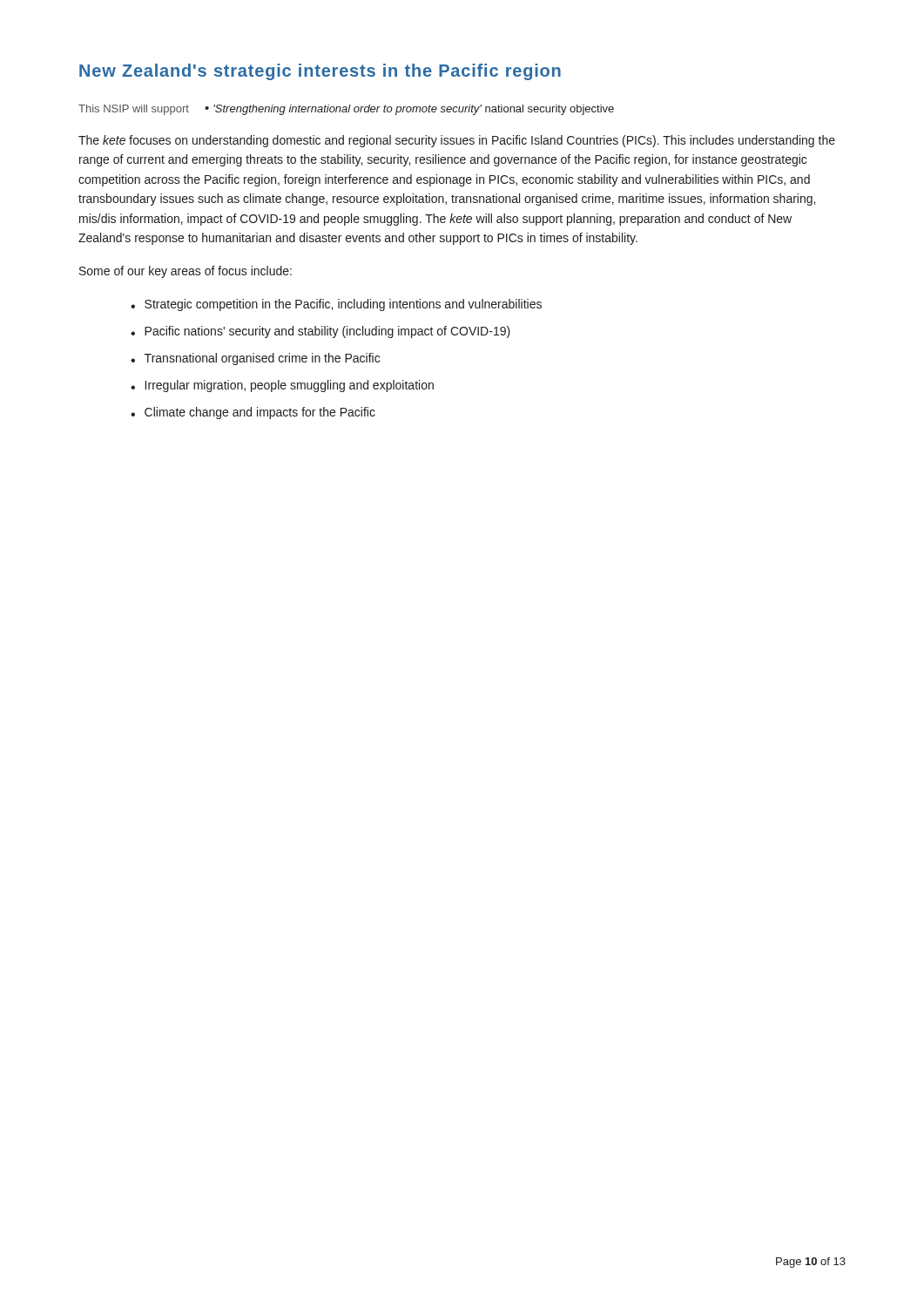
Task: Find the list item containing "• Irregular migration, people"
Action: 282,386
